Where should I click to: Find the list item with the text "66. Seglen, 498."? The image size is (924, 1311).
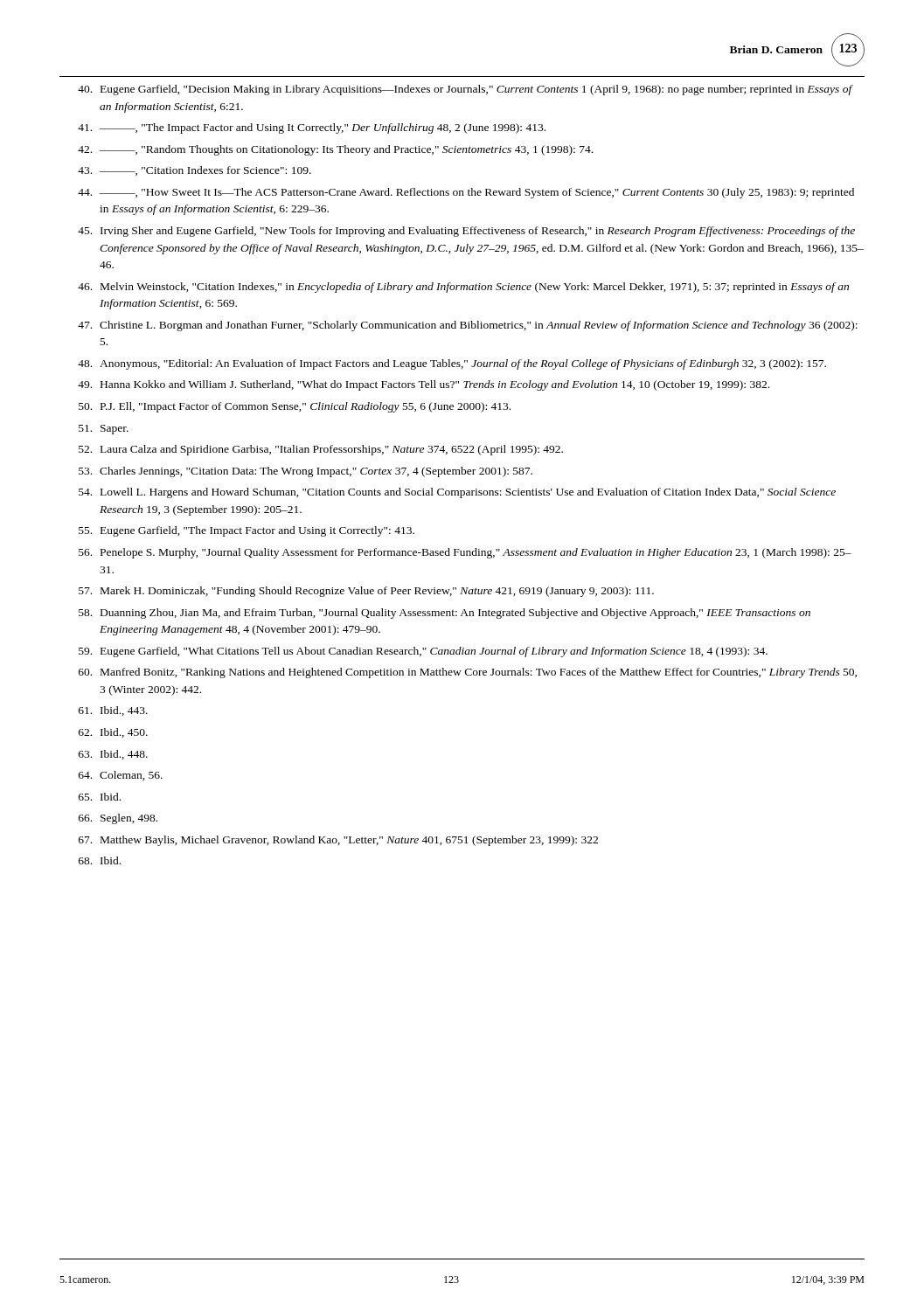(118, 819)
